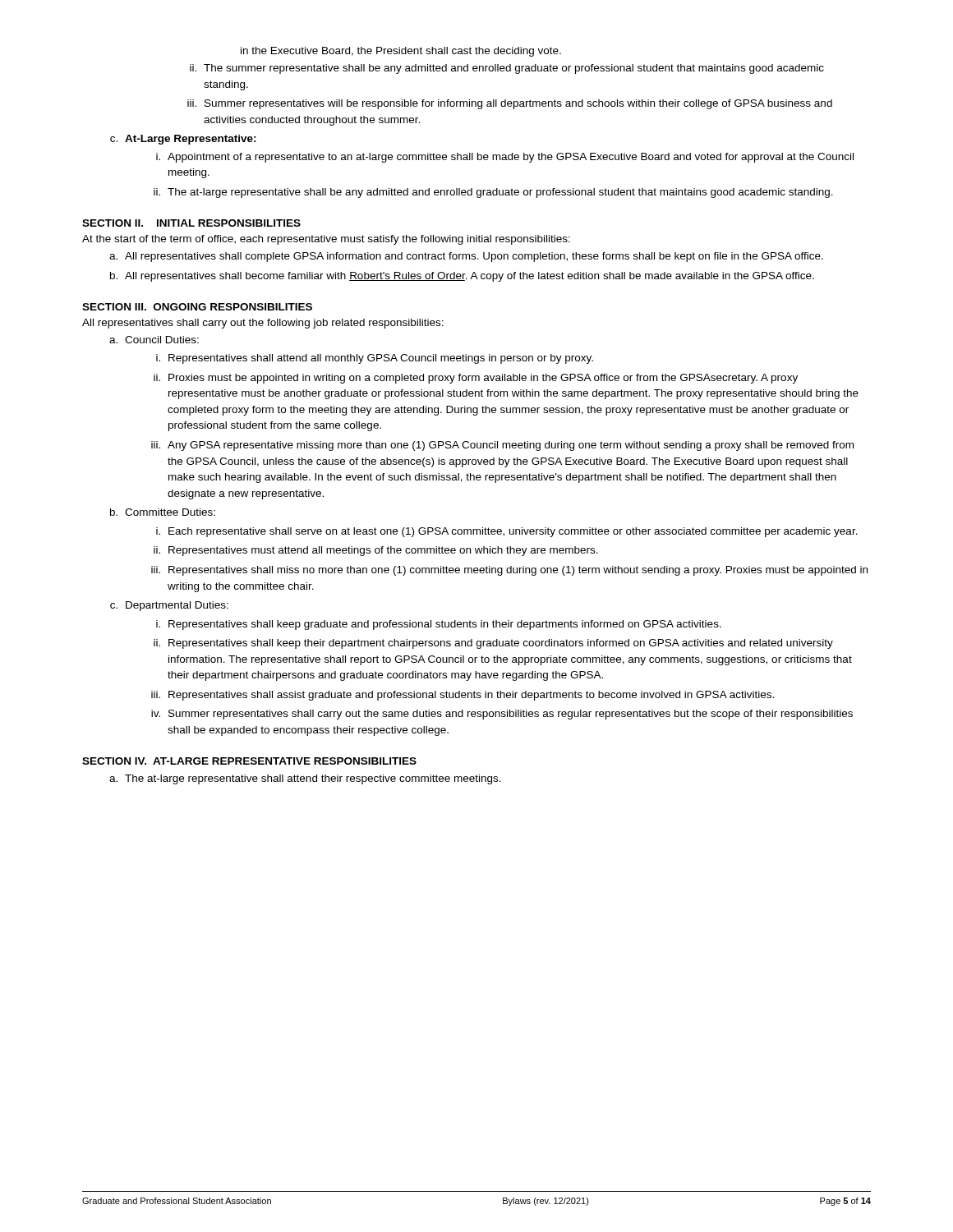The height and width of the screenshot is (1232, 953).
Task: Click on the list item that reads "Council Duties: Representatives shall attend all monthly"
Action: click(498, 417)
